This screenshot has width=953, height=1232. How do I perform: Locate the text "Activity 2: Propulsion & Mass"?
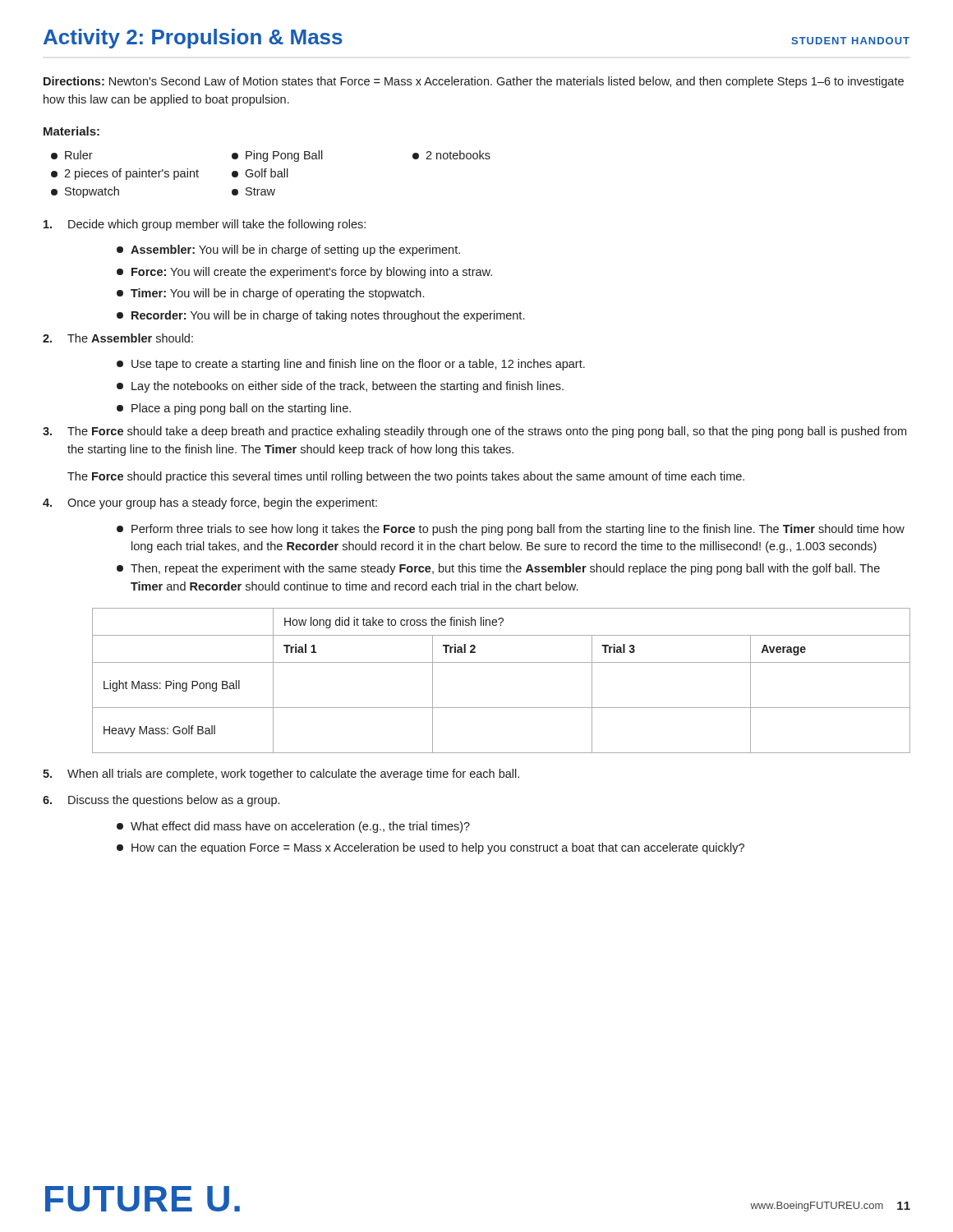pyautogui.click(x=193, y=37)
